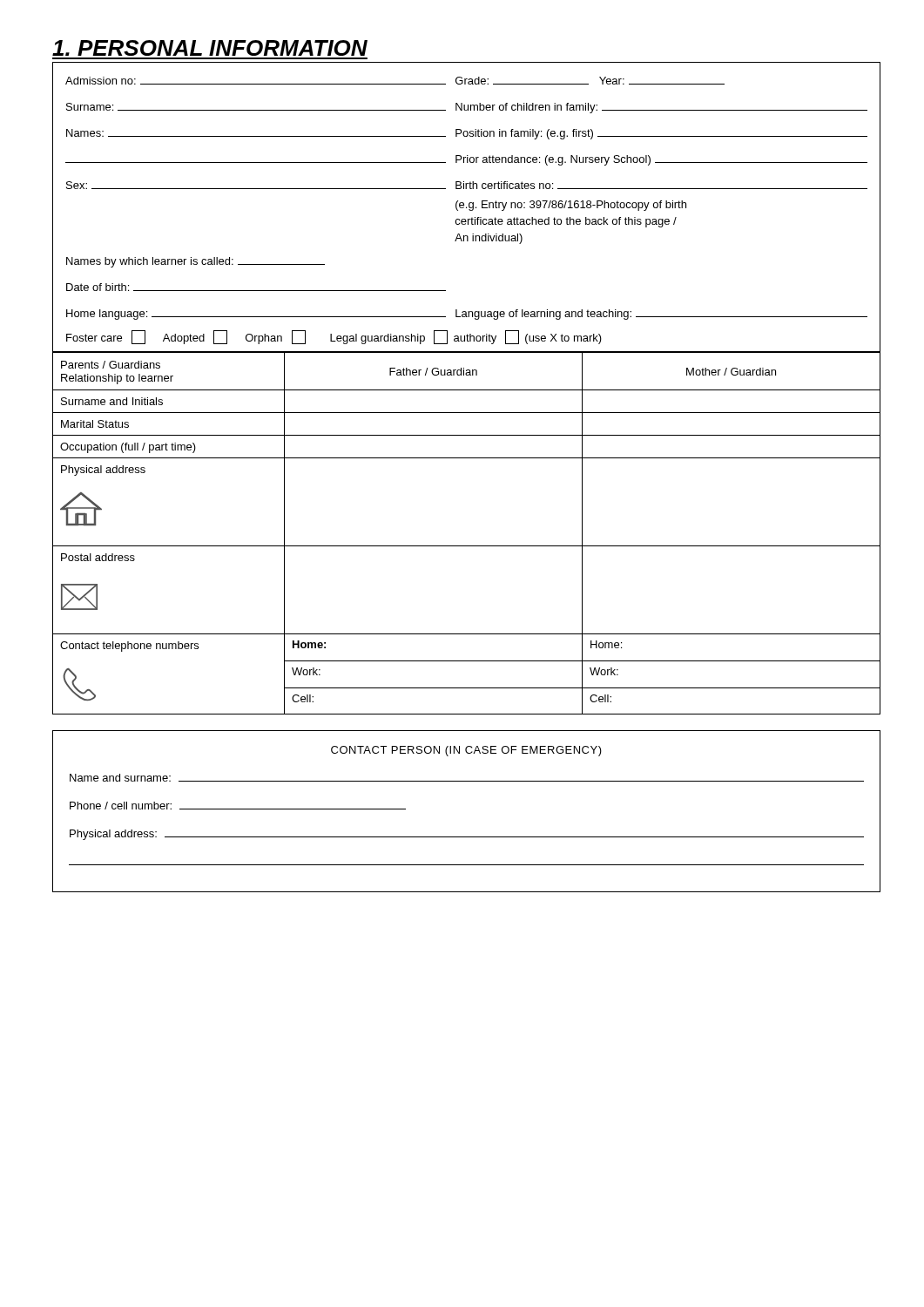The image size is (924, 1307).
Task: Click on the table containing "Father / Guardian"
Action: coord(466,388)
